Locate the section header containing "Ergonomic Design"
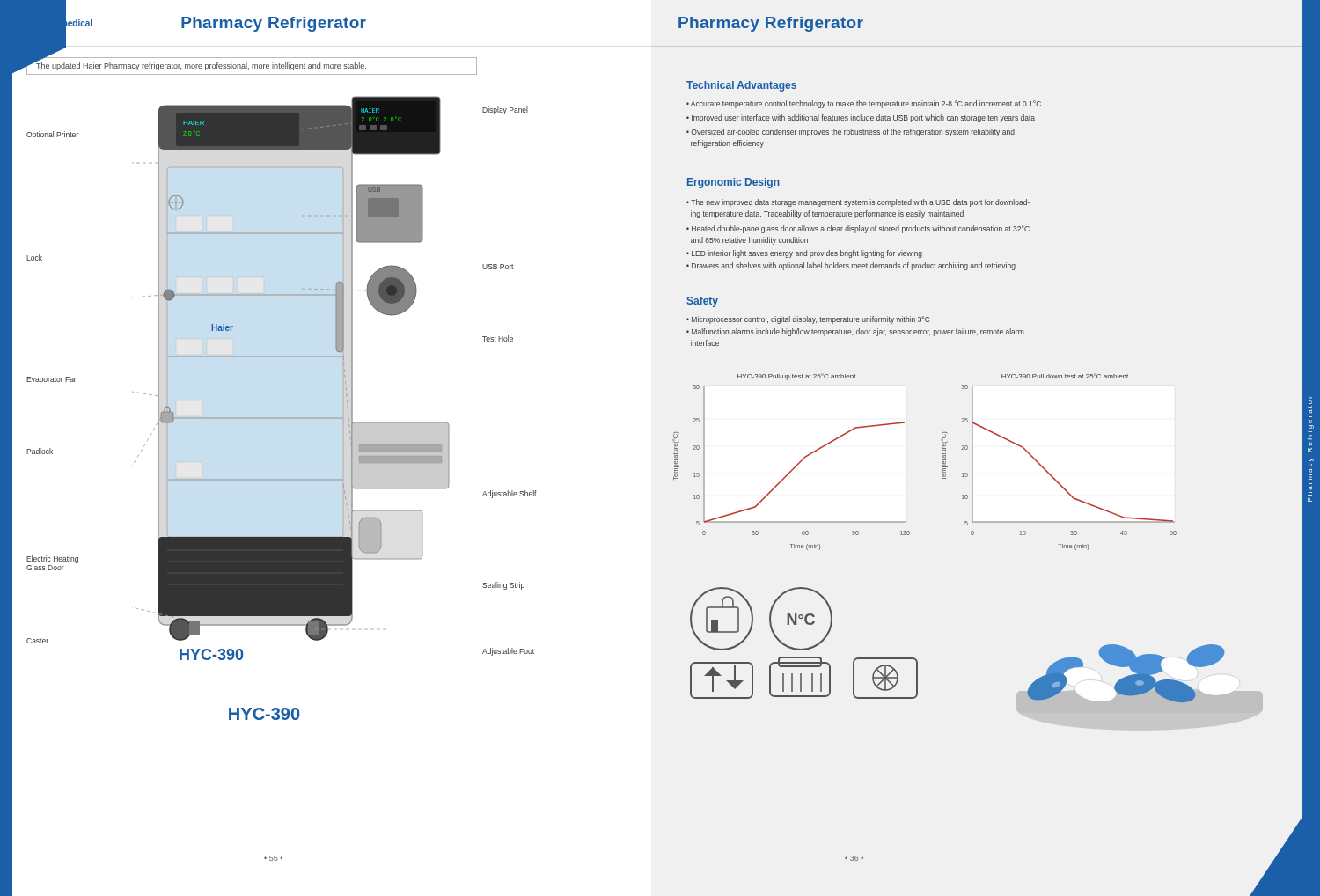The width and height of the screenshot is (1320, 896). pos(733,182)
